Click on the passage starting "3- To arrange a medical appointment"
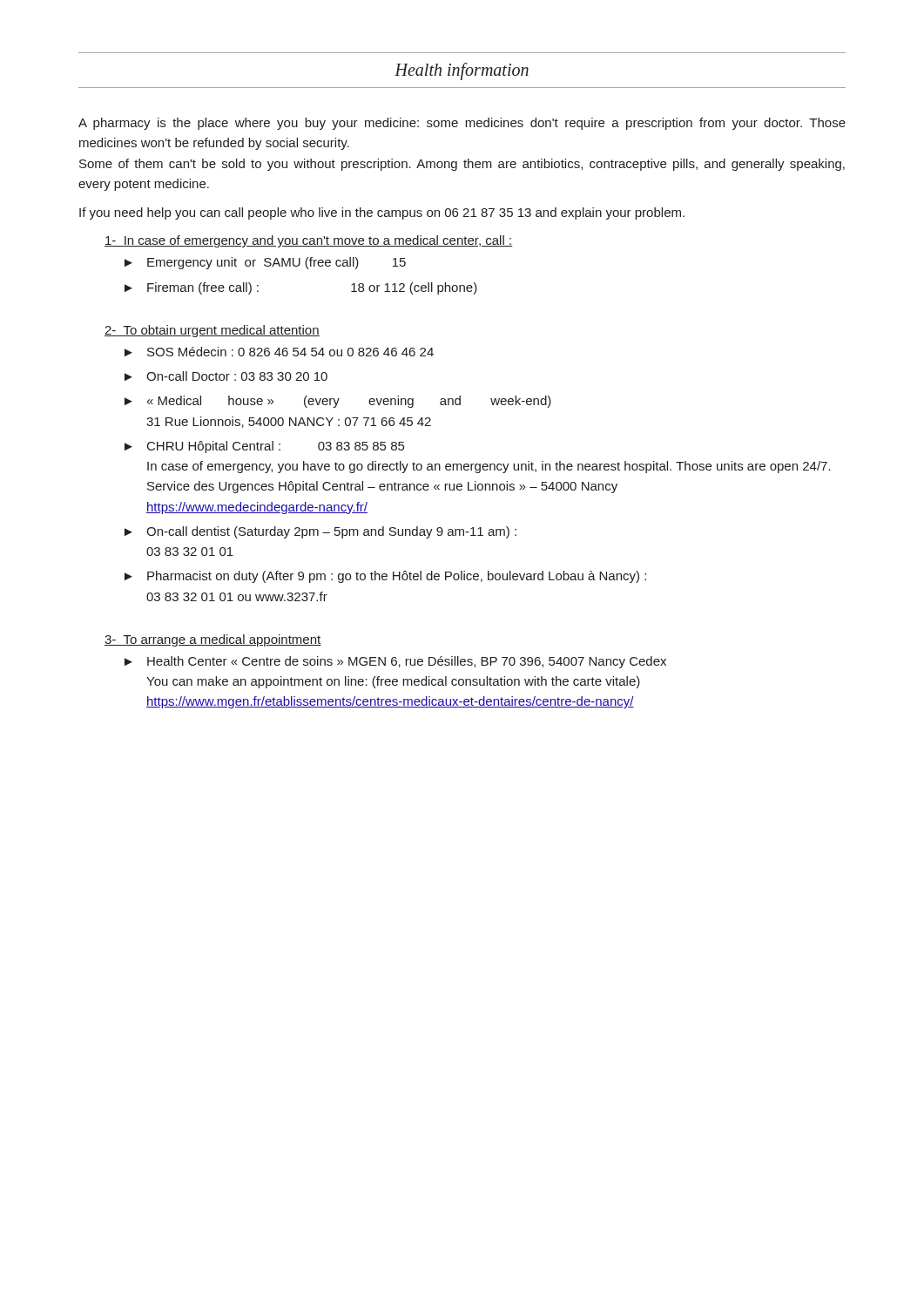924x1307 pixels. click(x=213, y=639)
